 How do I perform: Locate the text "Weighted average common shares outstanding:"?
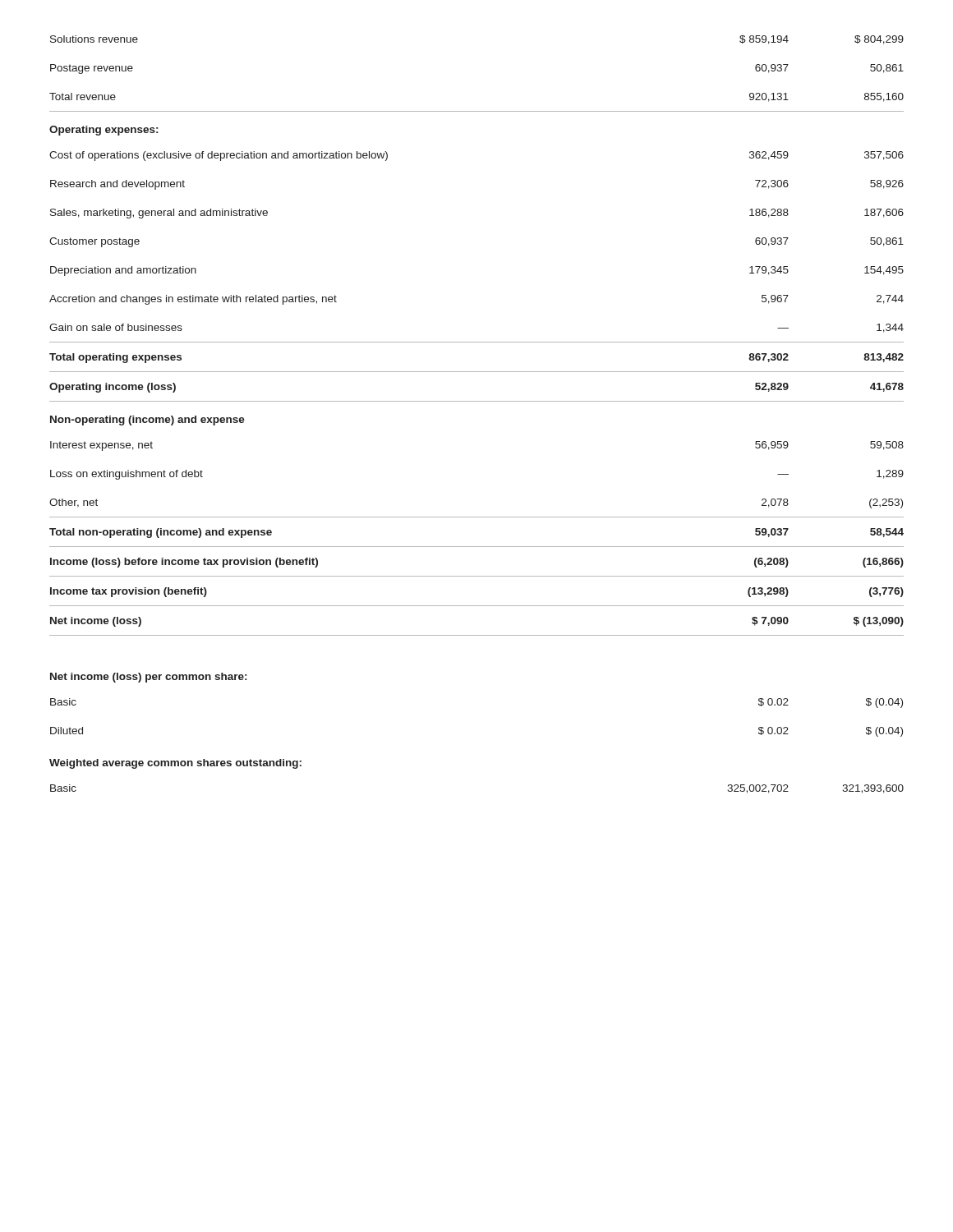(175, 764)
